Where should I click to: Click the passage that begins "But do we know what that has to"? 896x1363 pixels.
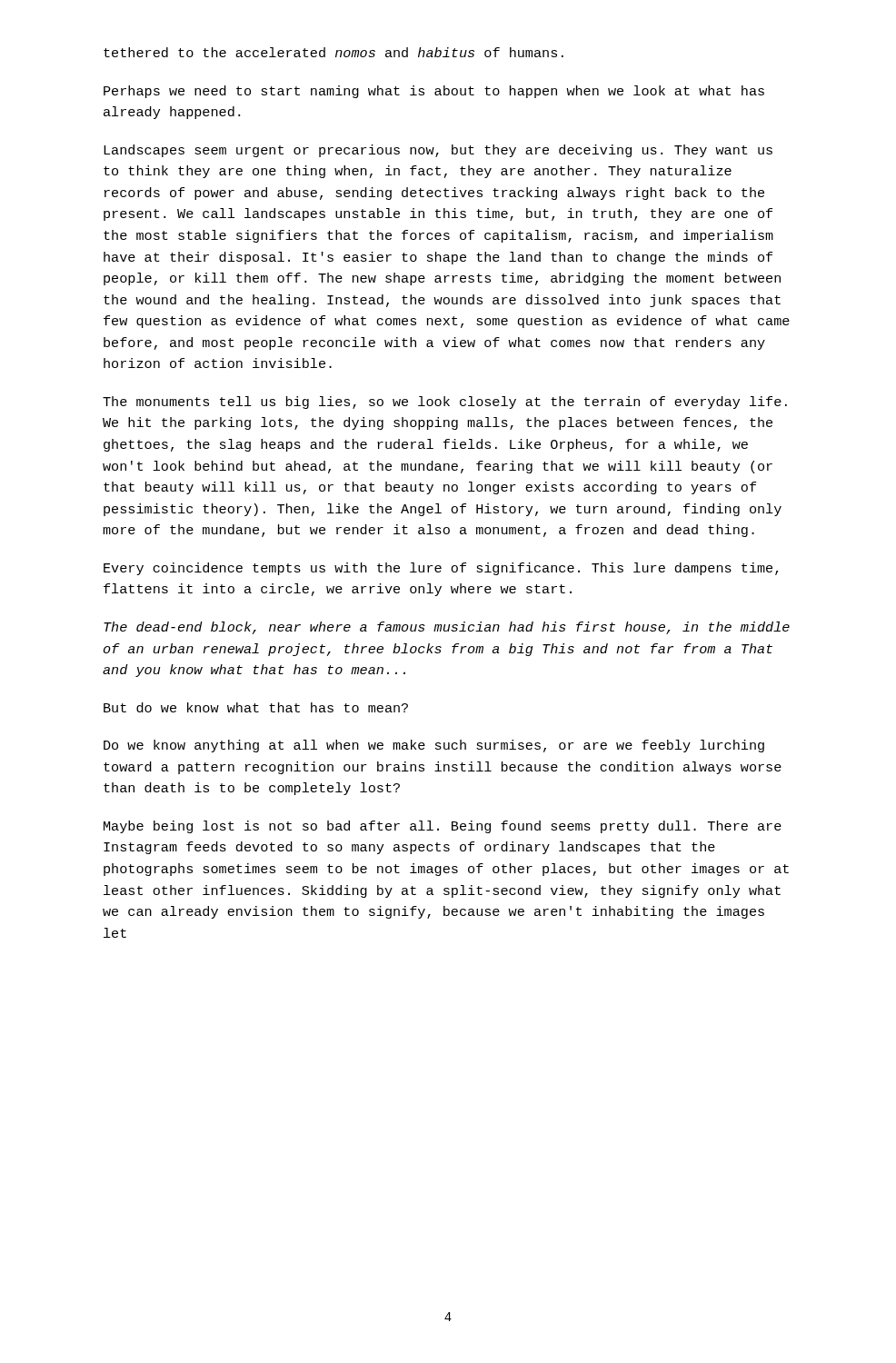click(x=256, y=708)
